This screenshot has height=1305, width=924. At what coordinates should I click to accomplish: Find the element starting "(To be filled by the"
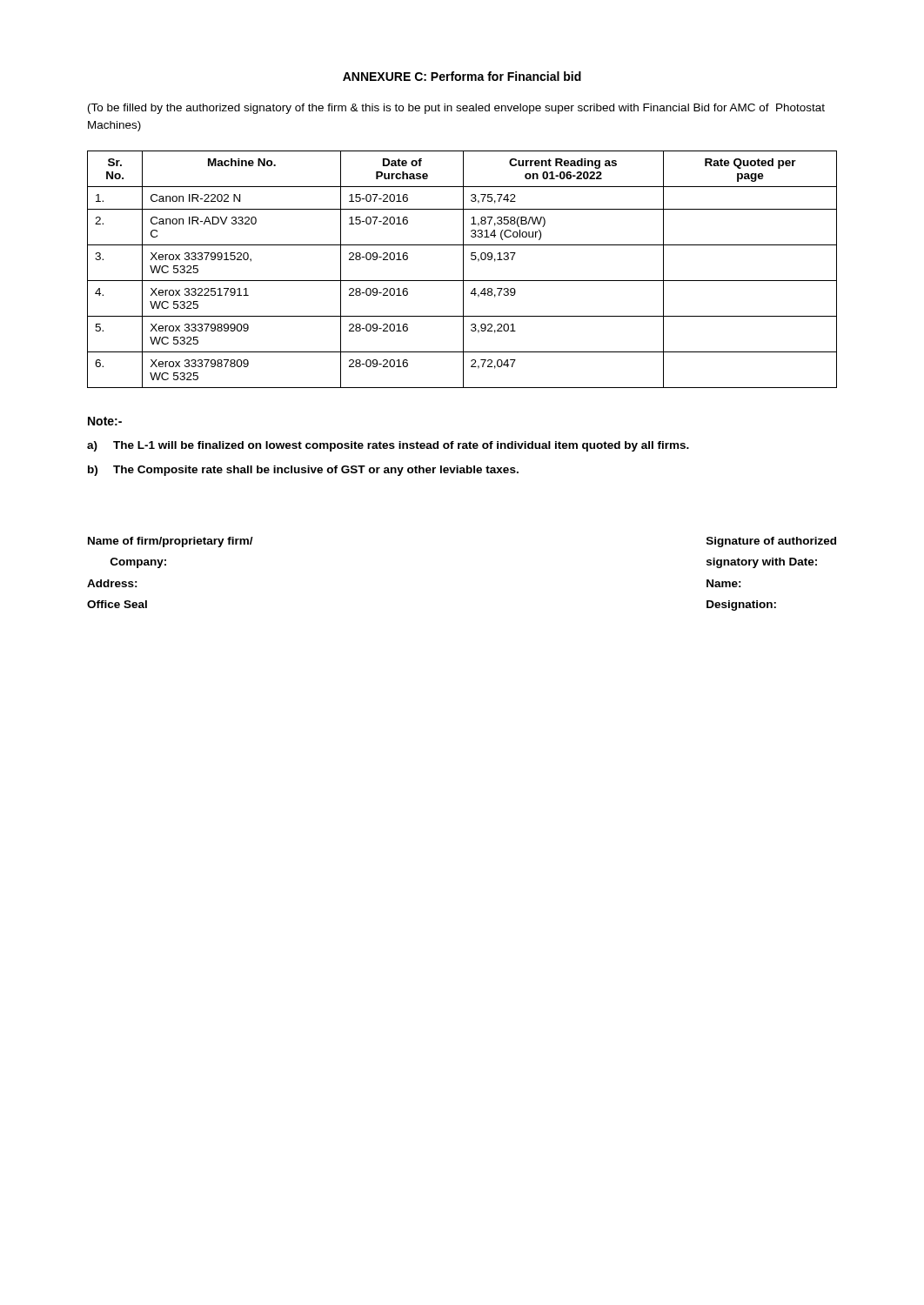456,116
